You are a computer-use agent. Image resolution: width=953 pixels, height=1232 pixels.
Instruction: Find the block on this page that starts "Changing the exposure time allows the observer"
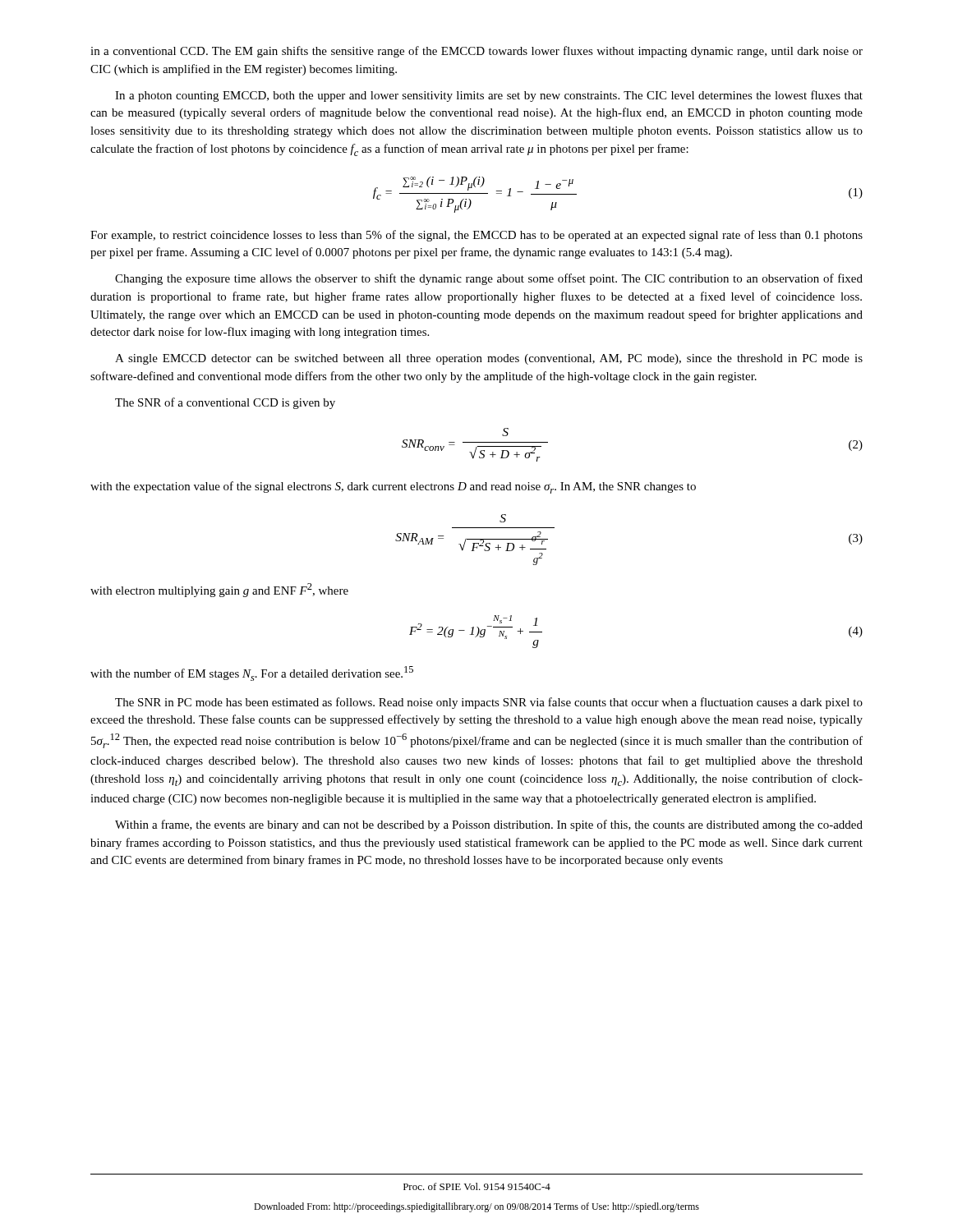[x=476, y=305]
